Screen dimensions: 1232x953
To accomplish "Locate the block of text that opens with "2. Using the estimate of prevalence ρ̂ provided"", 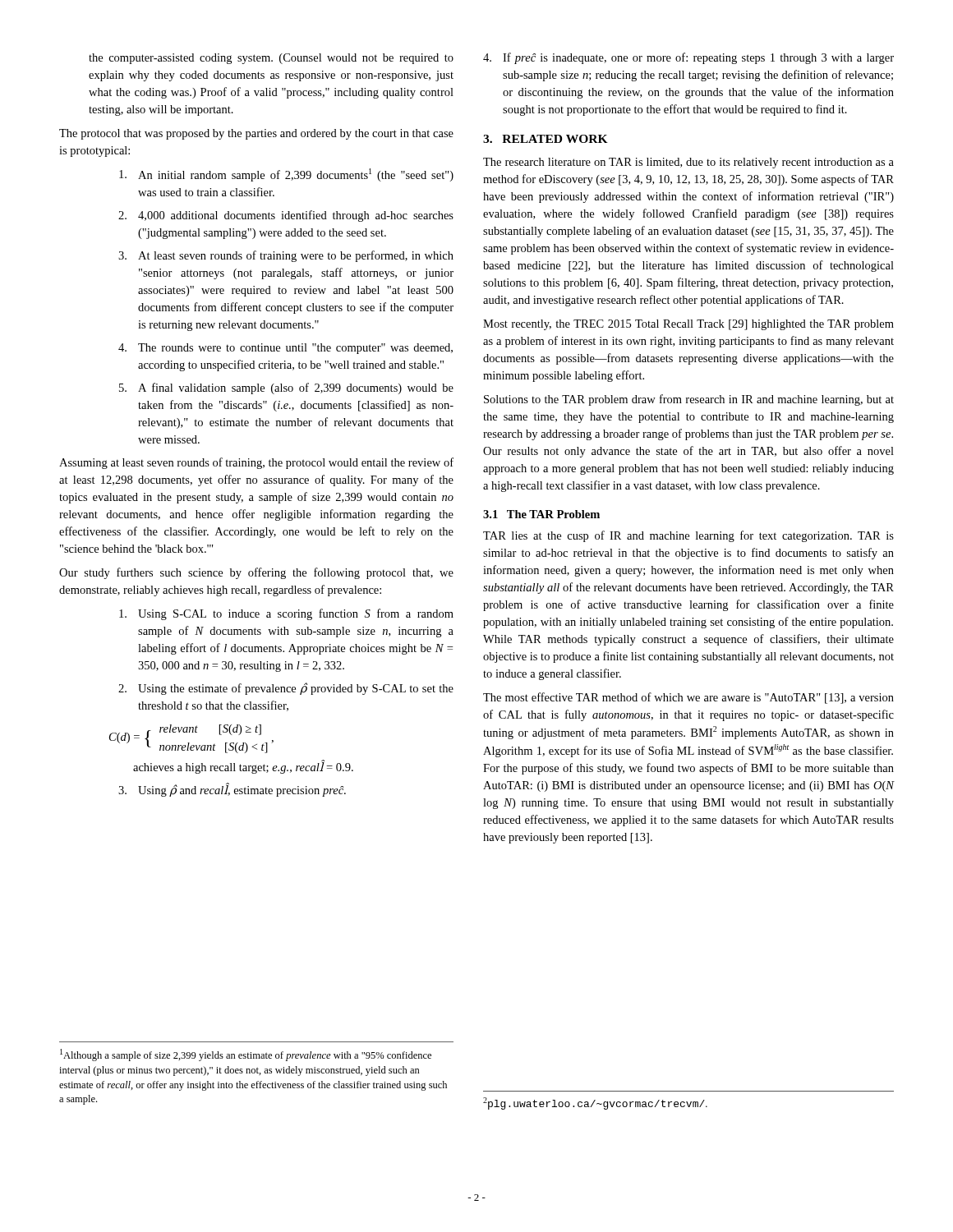I will click(286, 698).
